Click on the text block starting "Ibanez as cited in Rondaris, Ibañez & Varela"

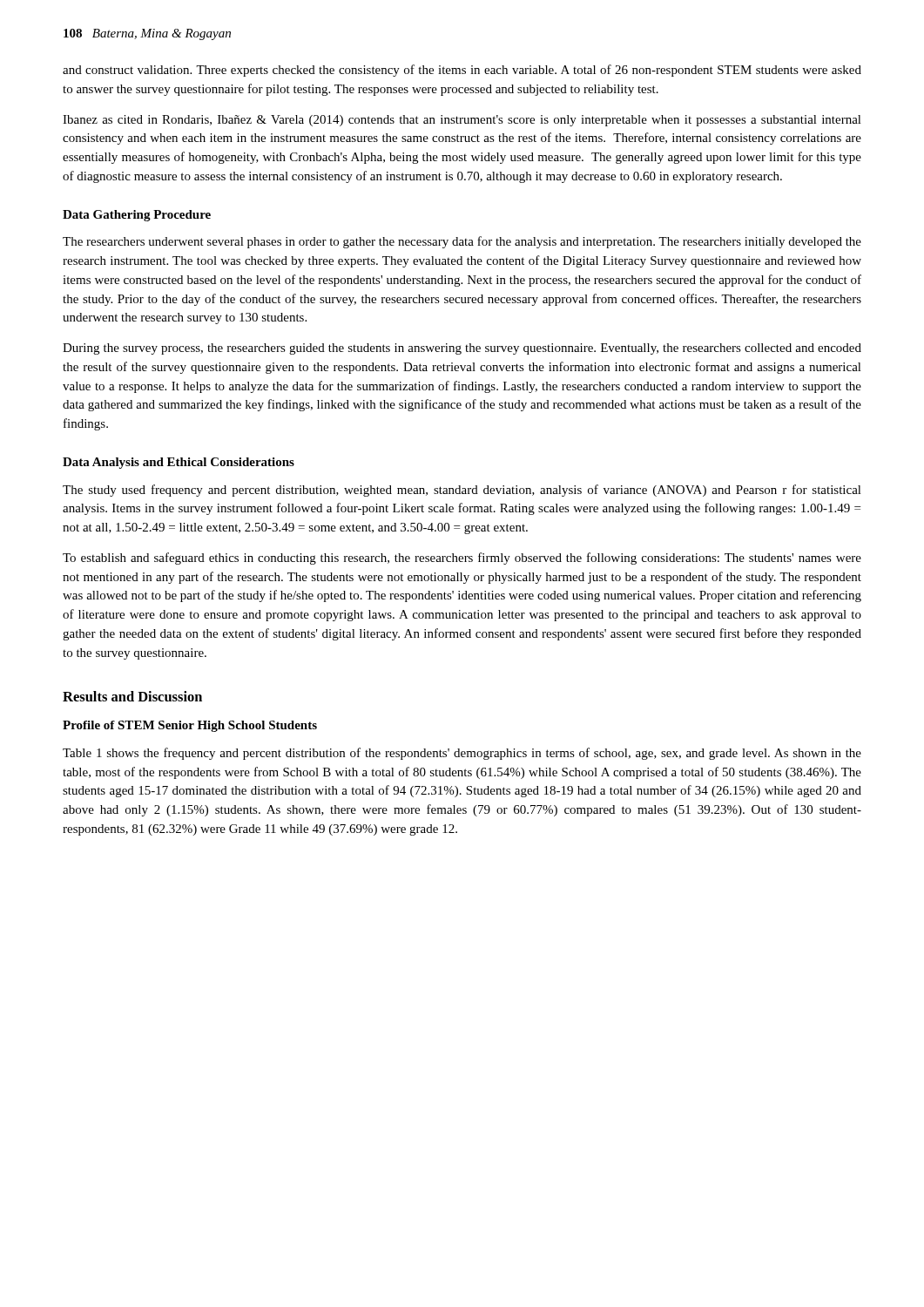462,147
